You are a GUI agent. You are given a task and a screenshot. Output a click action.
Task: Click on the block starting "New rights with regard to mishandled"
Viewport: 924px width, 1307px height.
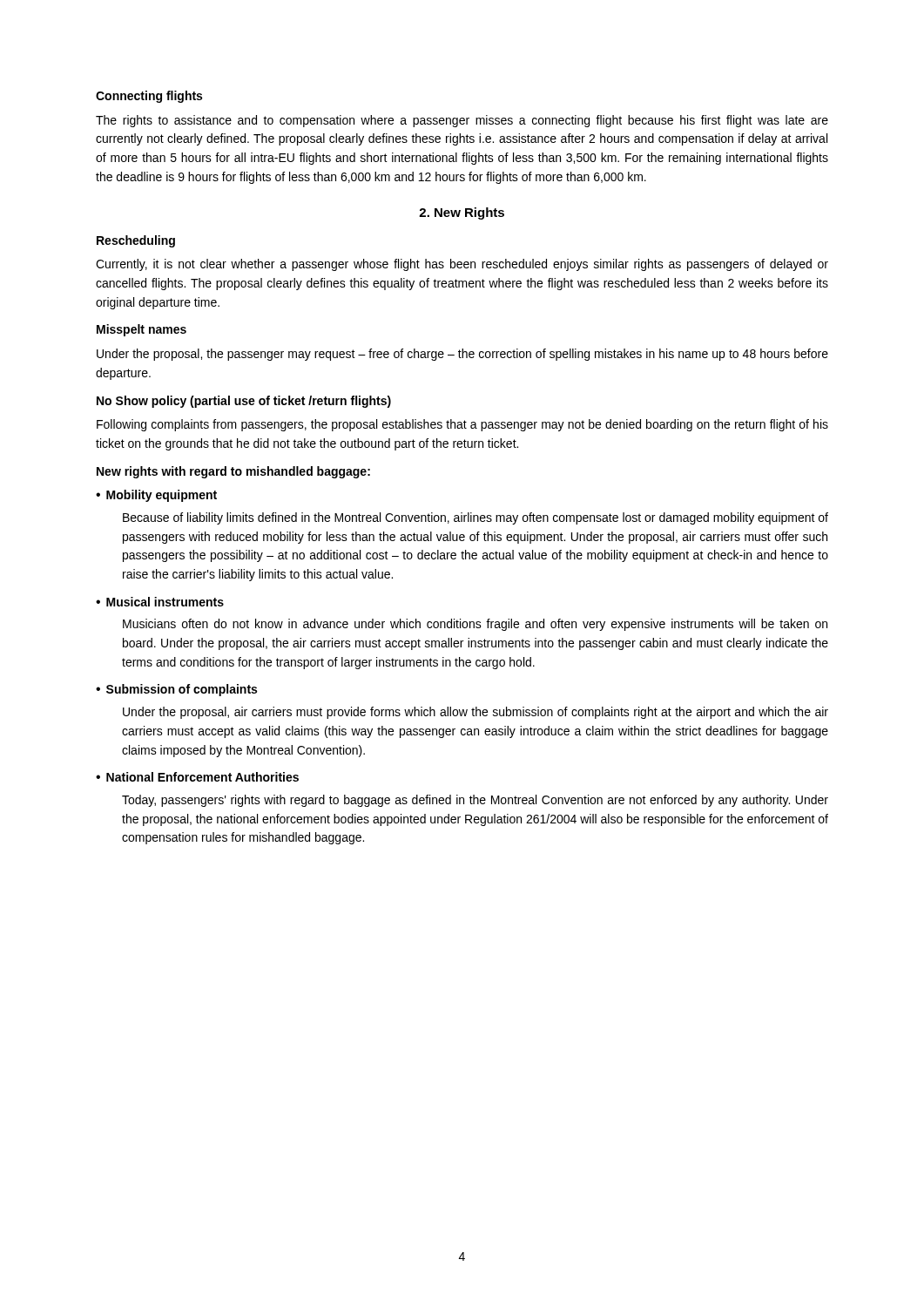click(233, 471)
